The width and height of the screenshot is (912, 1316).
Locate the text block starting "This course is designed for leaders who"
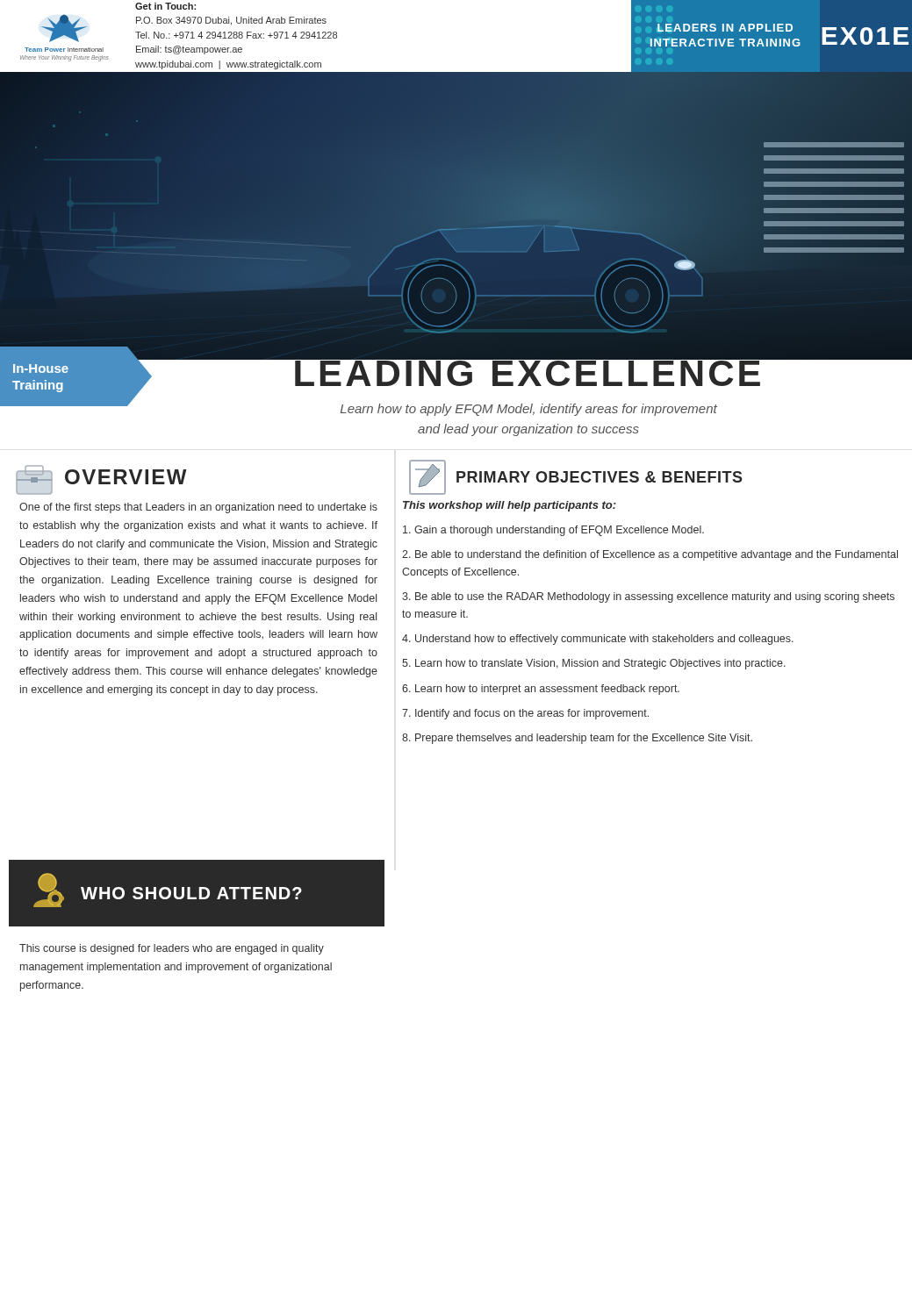176,967
